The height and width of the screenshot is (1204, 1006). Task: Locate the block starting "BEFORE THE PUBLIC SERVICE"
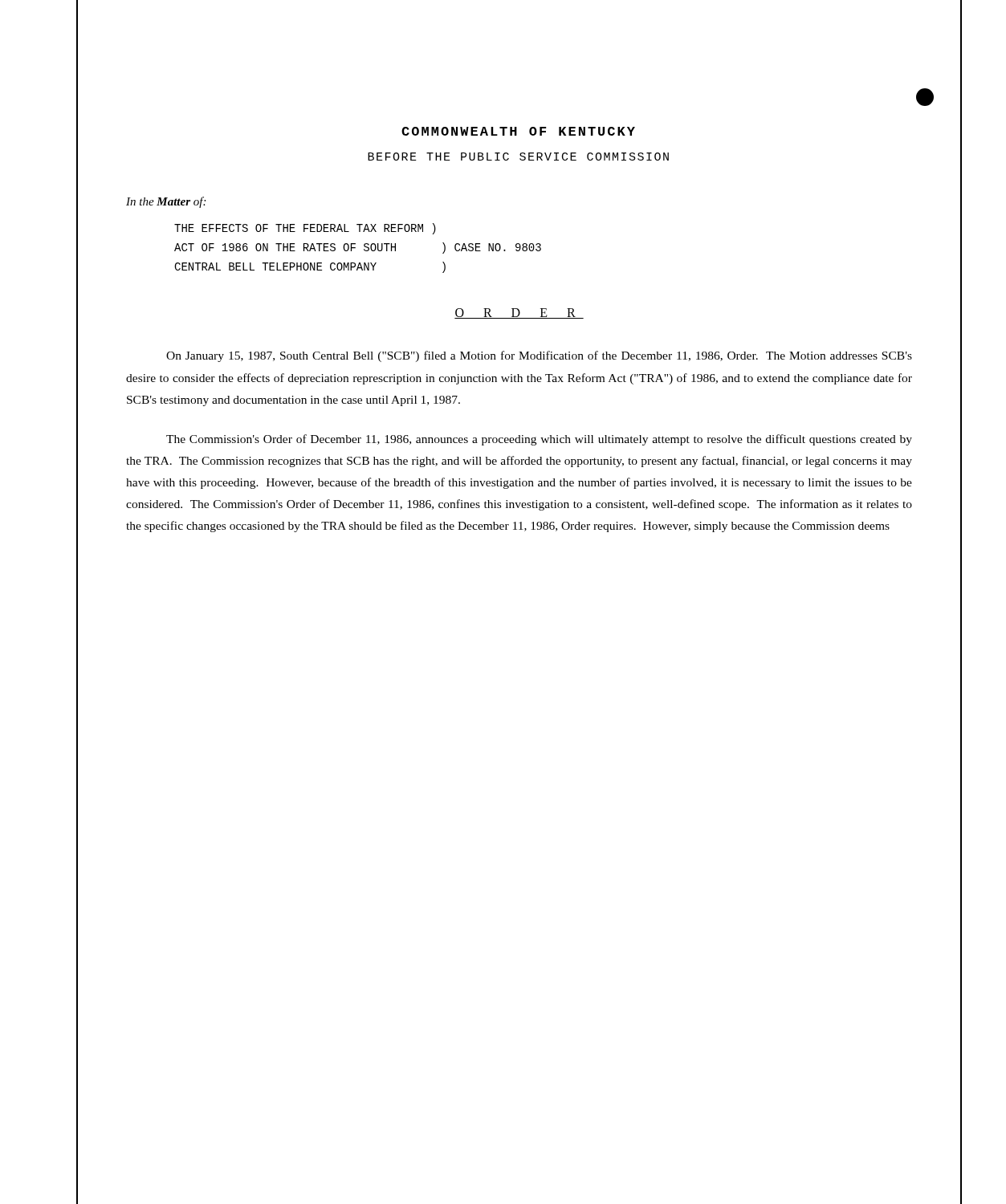pos(519,158)
